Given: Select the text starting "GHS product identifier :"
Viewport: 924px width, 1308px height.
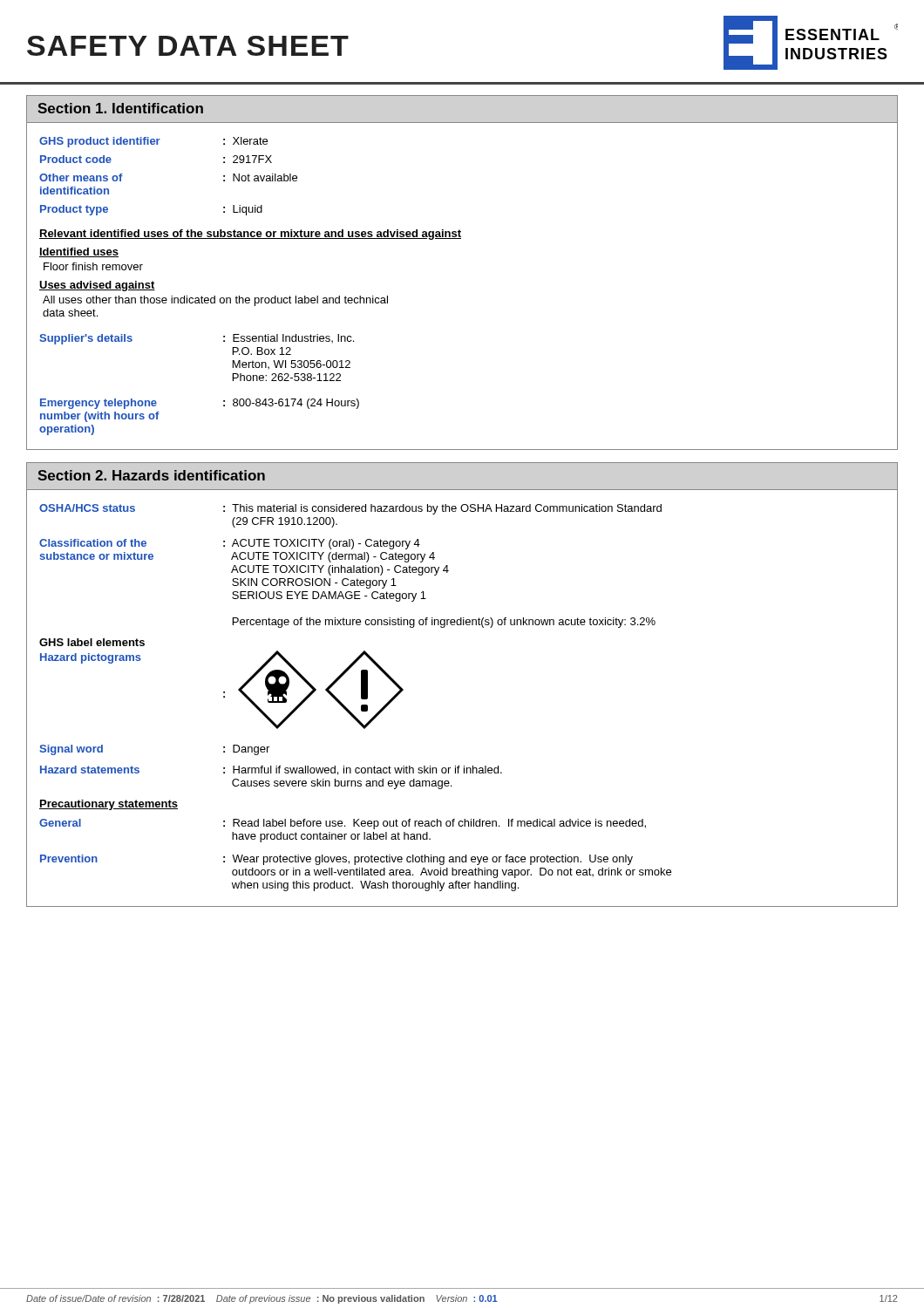Looking at the screenshot, I should (x=154, y=141).
